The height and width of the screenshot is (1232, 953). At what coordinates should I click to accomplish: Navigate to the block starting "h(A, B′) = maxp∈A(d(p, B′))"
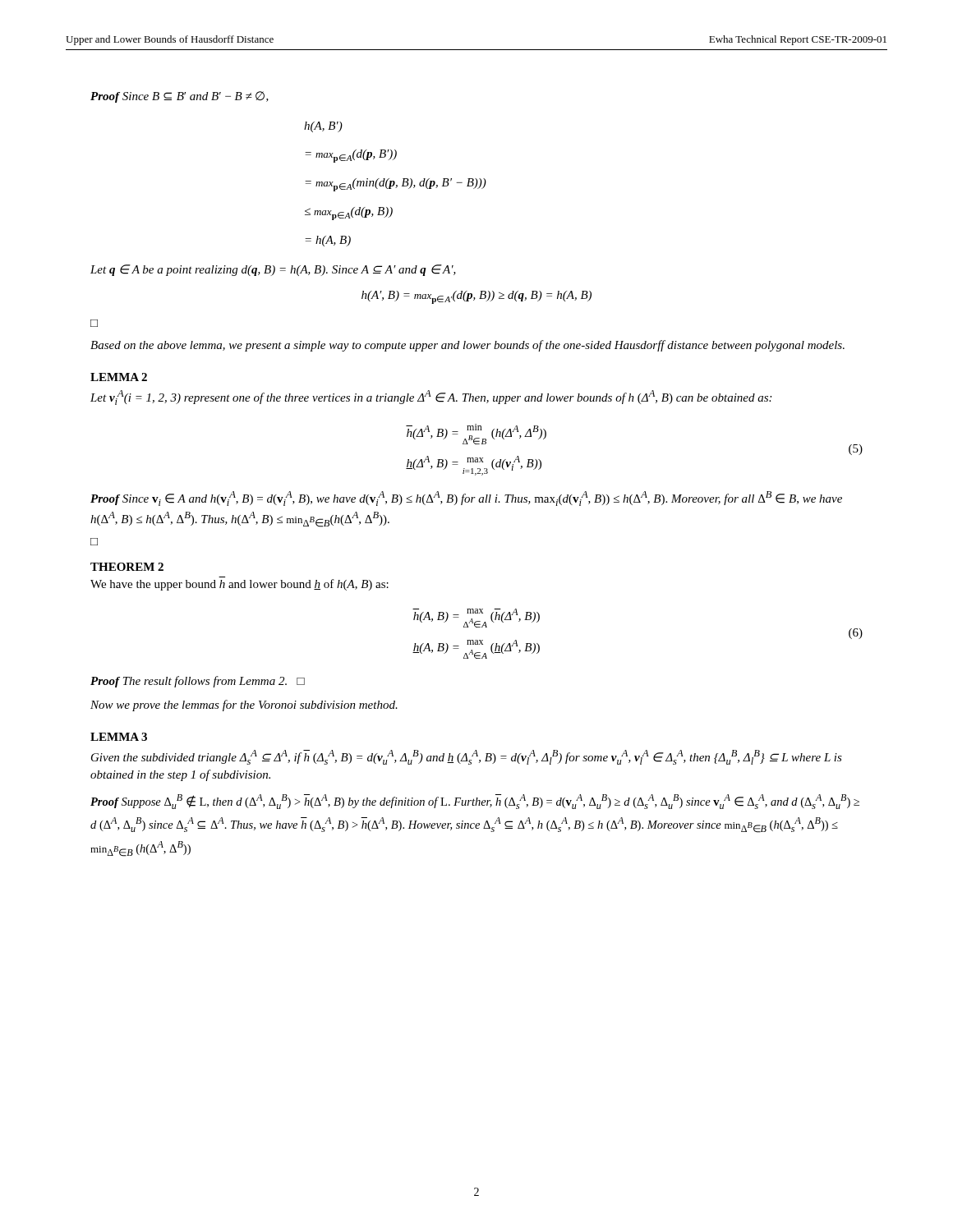[395, 183]
